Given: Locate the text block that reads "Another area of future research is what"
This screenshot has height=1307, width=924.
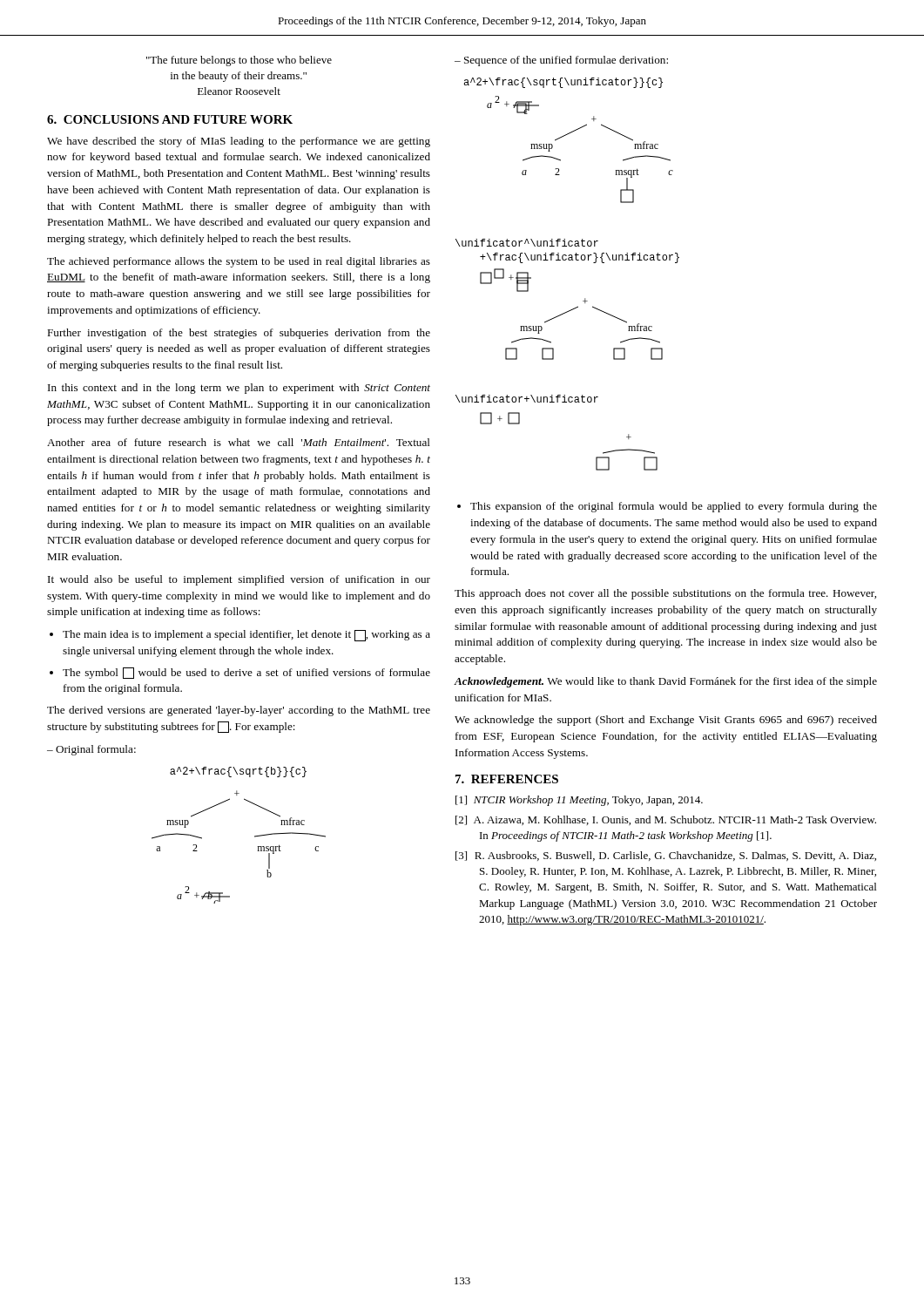Looking at the screenshot, I should [x=239, y=500].
